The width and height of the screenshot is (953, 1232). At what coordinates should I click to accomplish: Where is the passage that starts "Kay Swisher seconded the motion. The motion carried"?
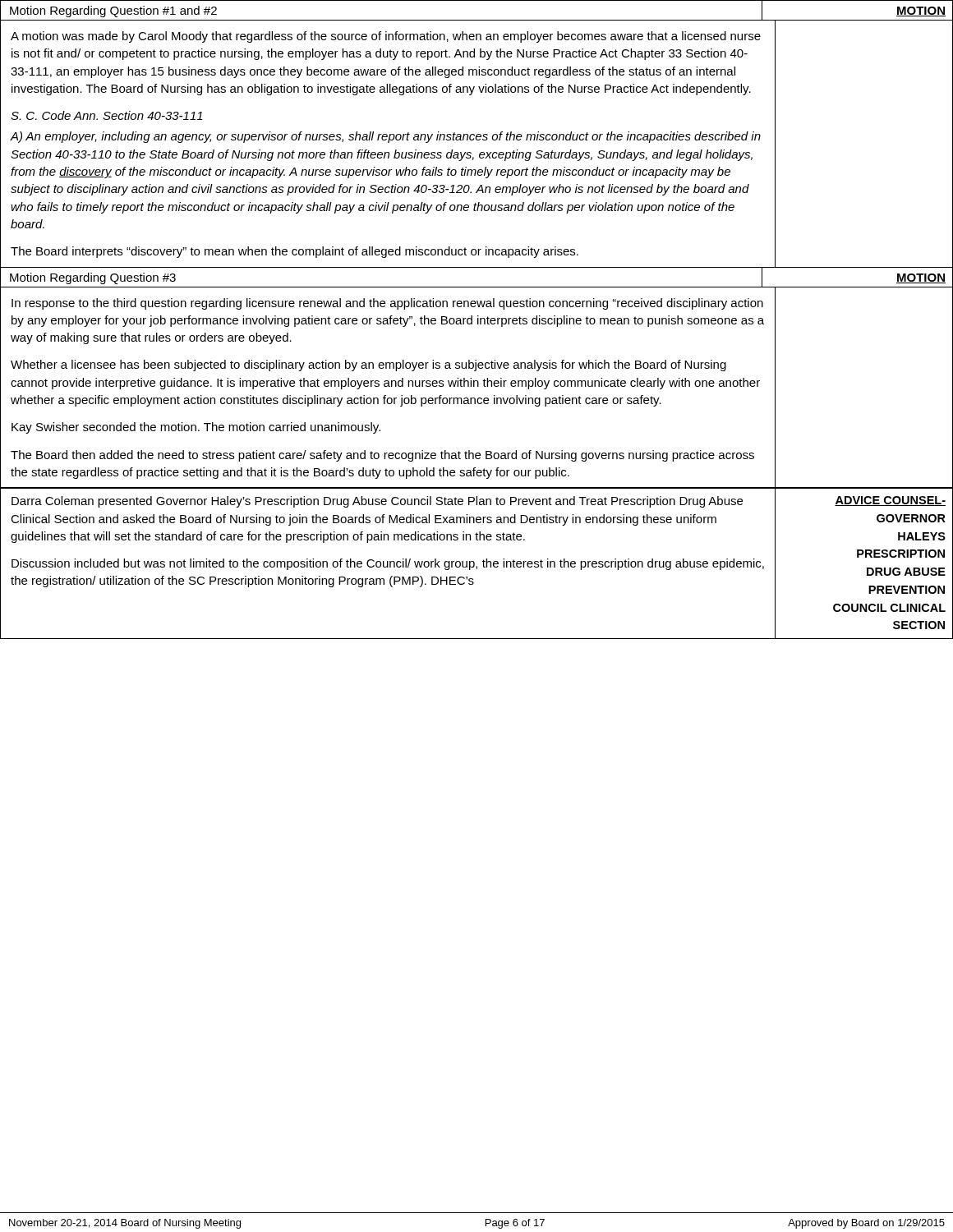pos(388,427)
